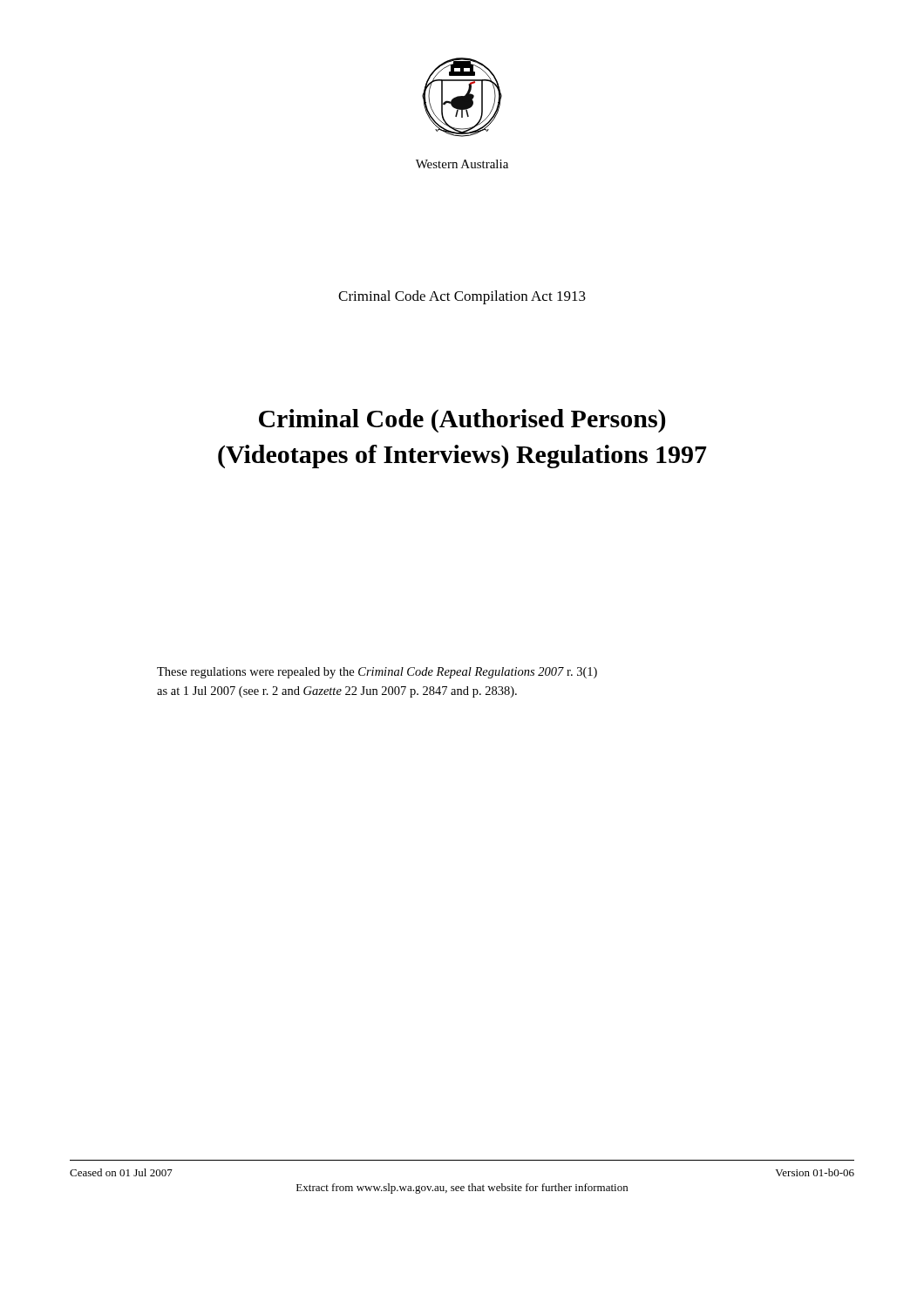Locate the text block that says "Criminal Code Act Compilation"
The image size is (924, 1308).
click(x=462, y=296)
